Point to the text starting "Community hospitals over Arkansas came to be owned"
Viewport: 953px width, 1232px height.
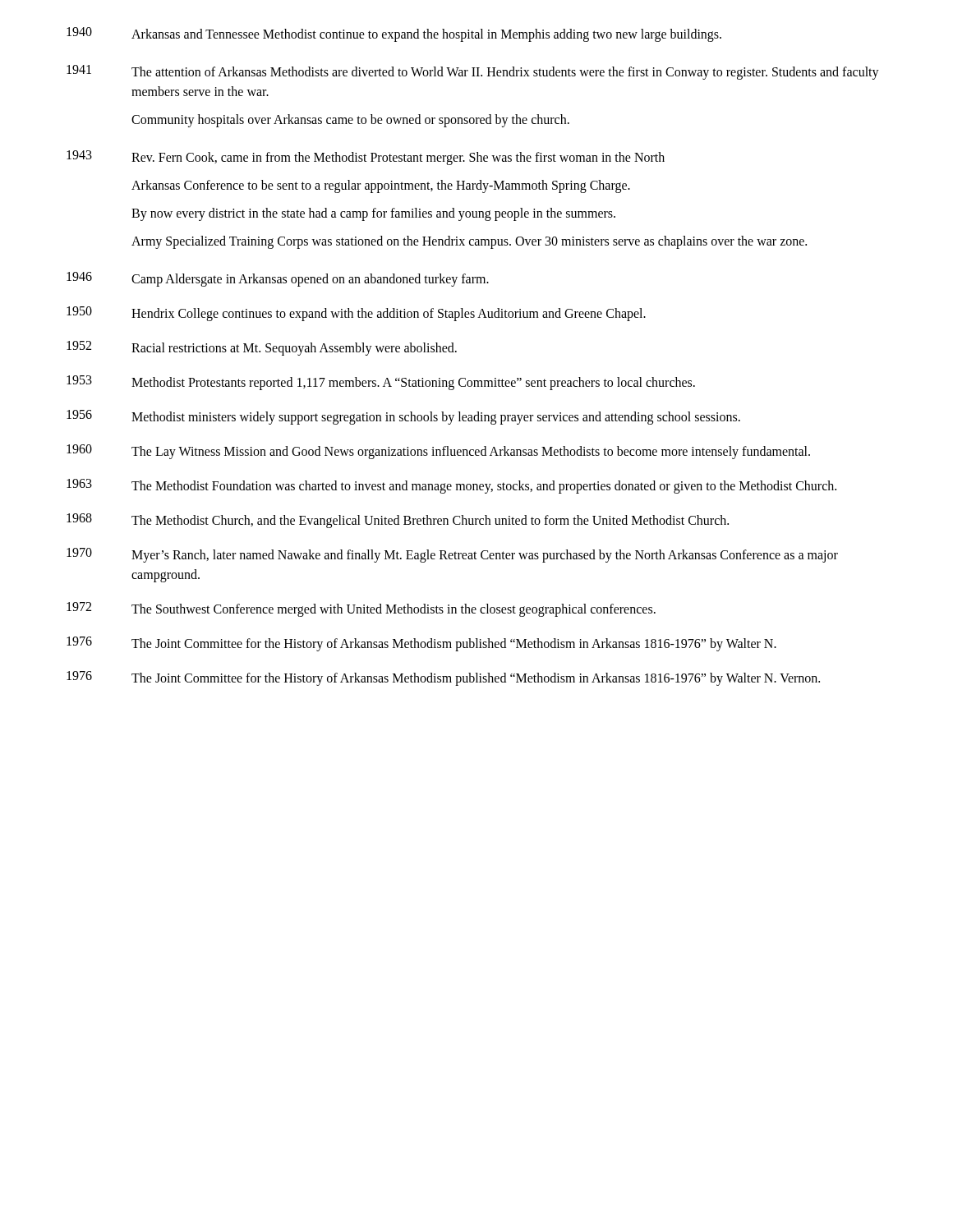click(476, 120)
